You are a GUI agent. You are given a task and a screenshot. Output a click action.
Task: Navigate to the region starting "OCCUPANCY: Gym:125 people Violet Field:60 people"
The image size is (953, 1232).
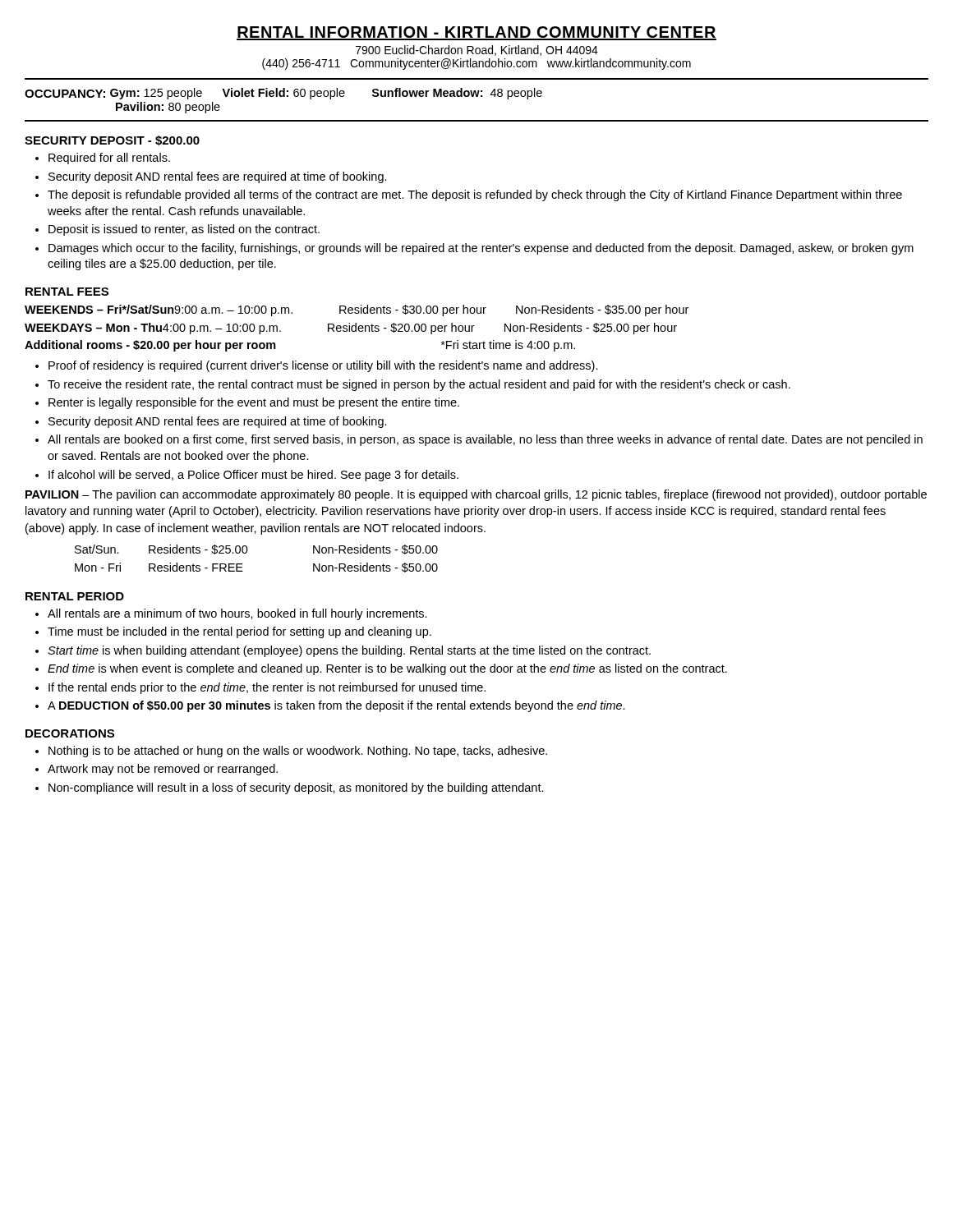[x=284, y=93]
